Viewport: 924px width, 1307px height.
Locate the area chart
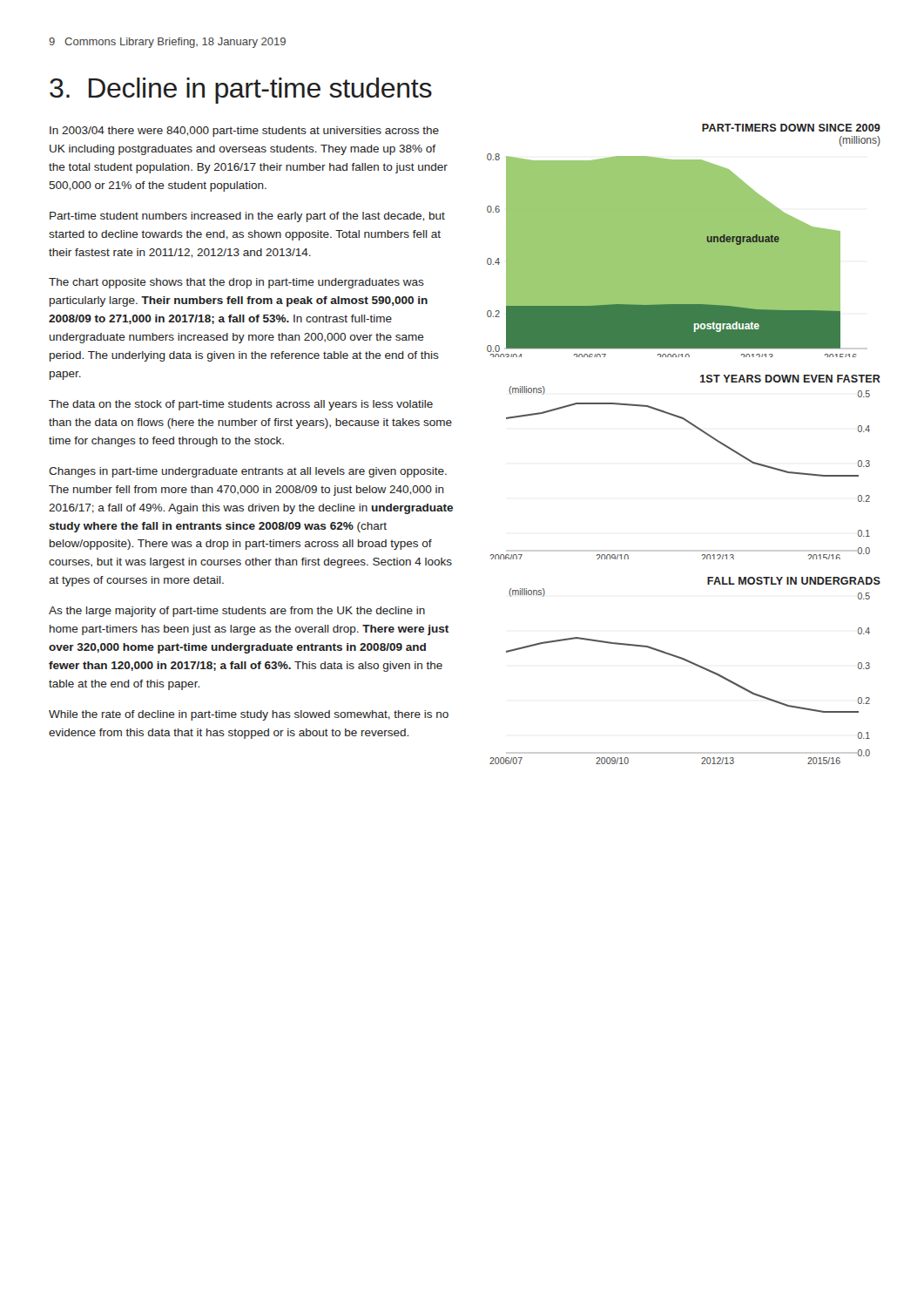678,240
